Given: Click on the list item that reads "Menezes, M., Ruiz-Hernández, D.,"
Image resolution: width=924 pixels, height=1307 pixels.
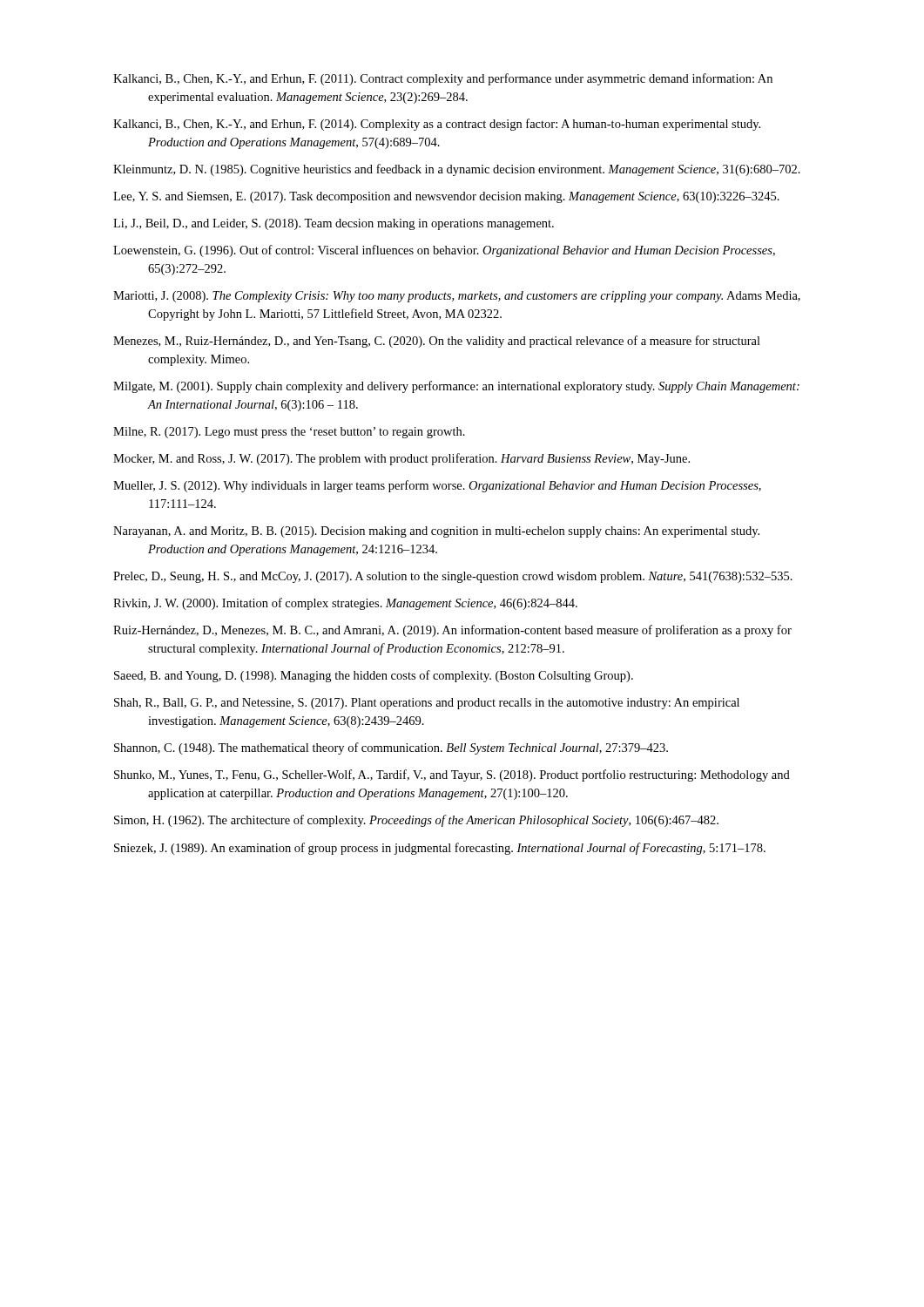Looking at the screenshot, I should (437, 350).
